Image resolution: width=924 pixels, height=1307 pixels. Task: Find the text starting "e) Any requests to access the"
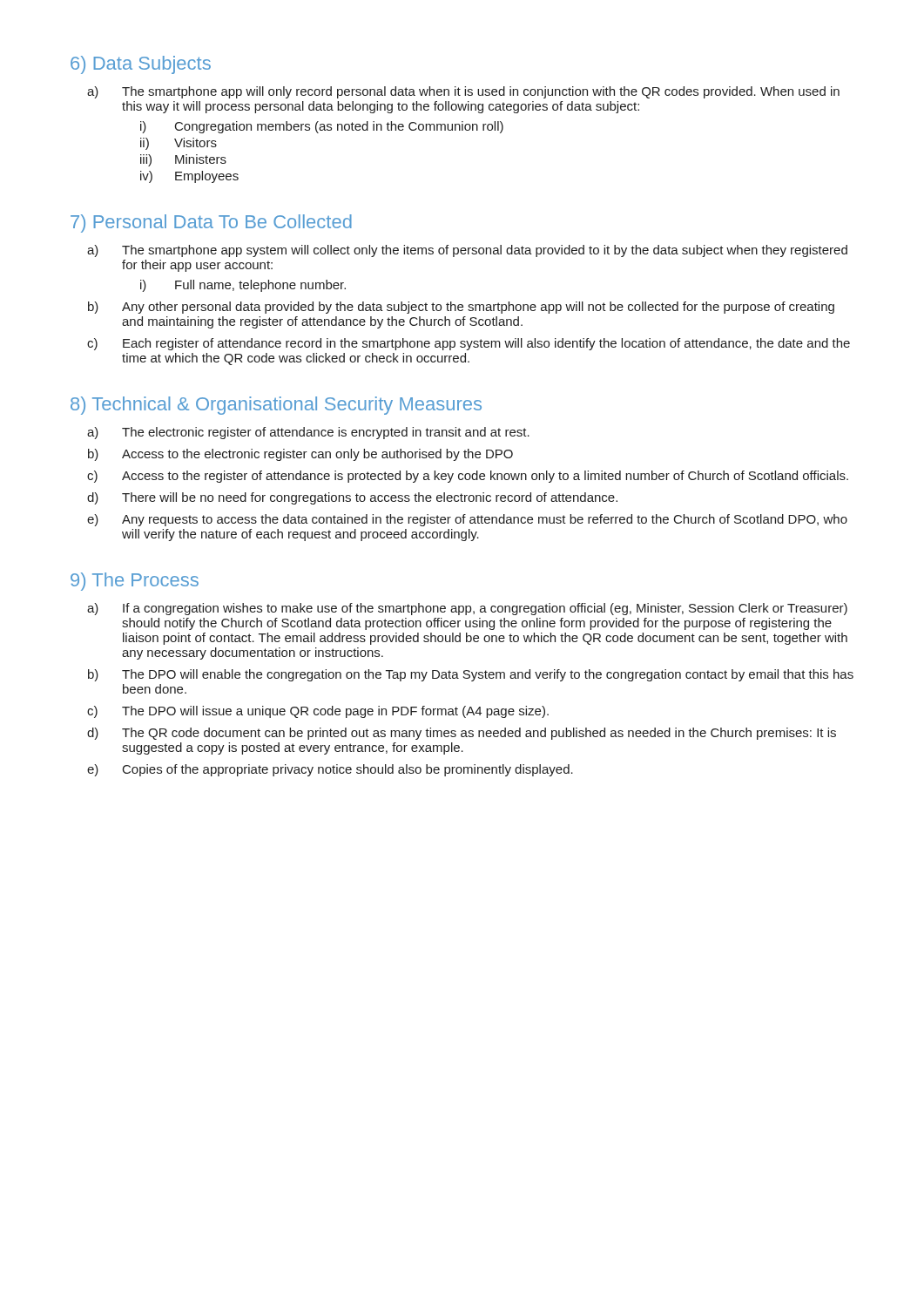click(485, 526)
